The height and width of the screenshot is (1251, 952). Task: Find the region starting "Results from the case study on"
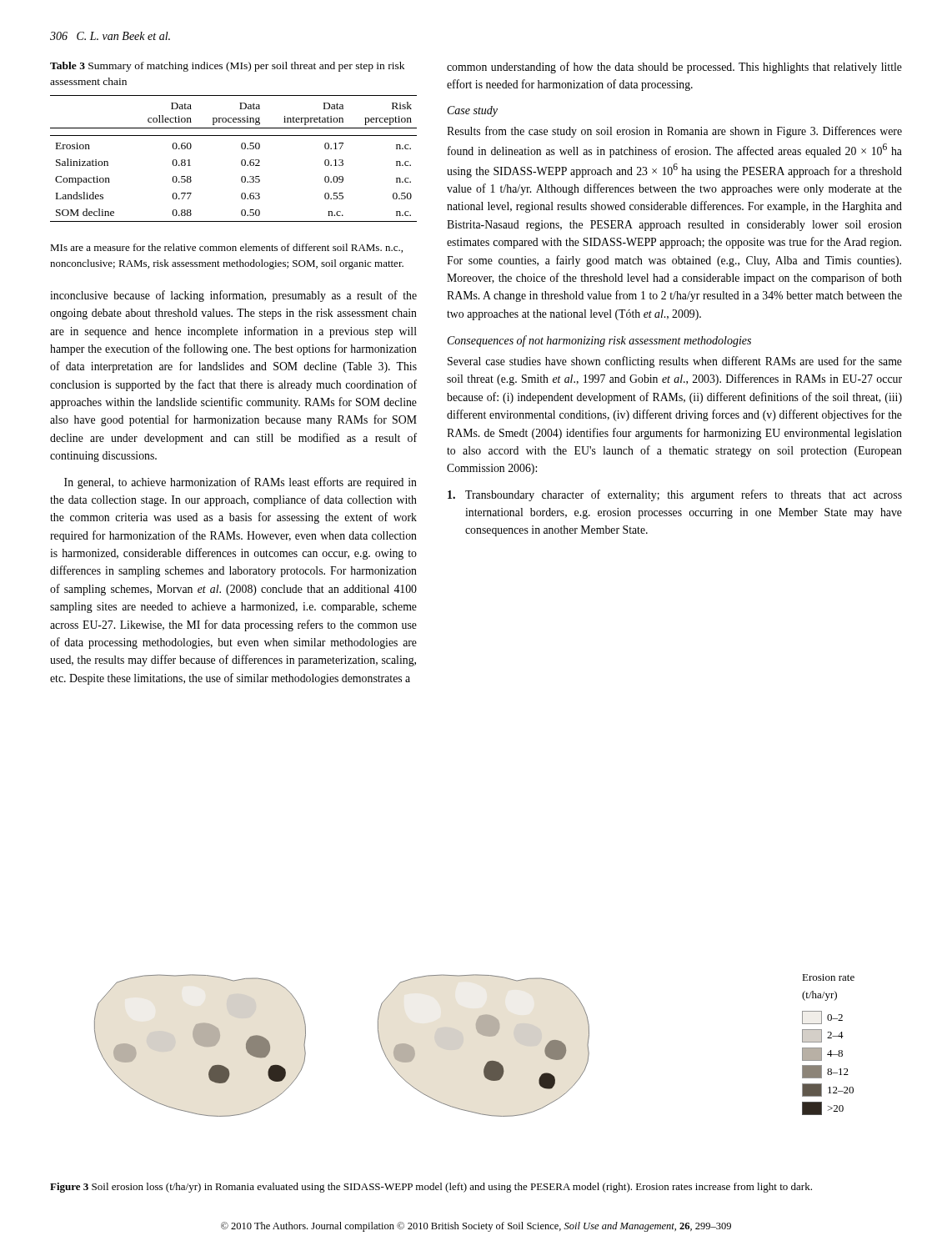[x=674, y=223]
